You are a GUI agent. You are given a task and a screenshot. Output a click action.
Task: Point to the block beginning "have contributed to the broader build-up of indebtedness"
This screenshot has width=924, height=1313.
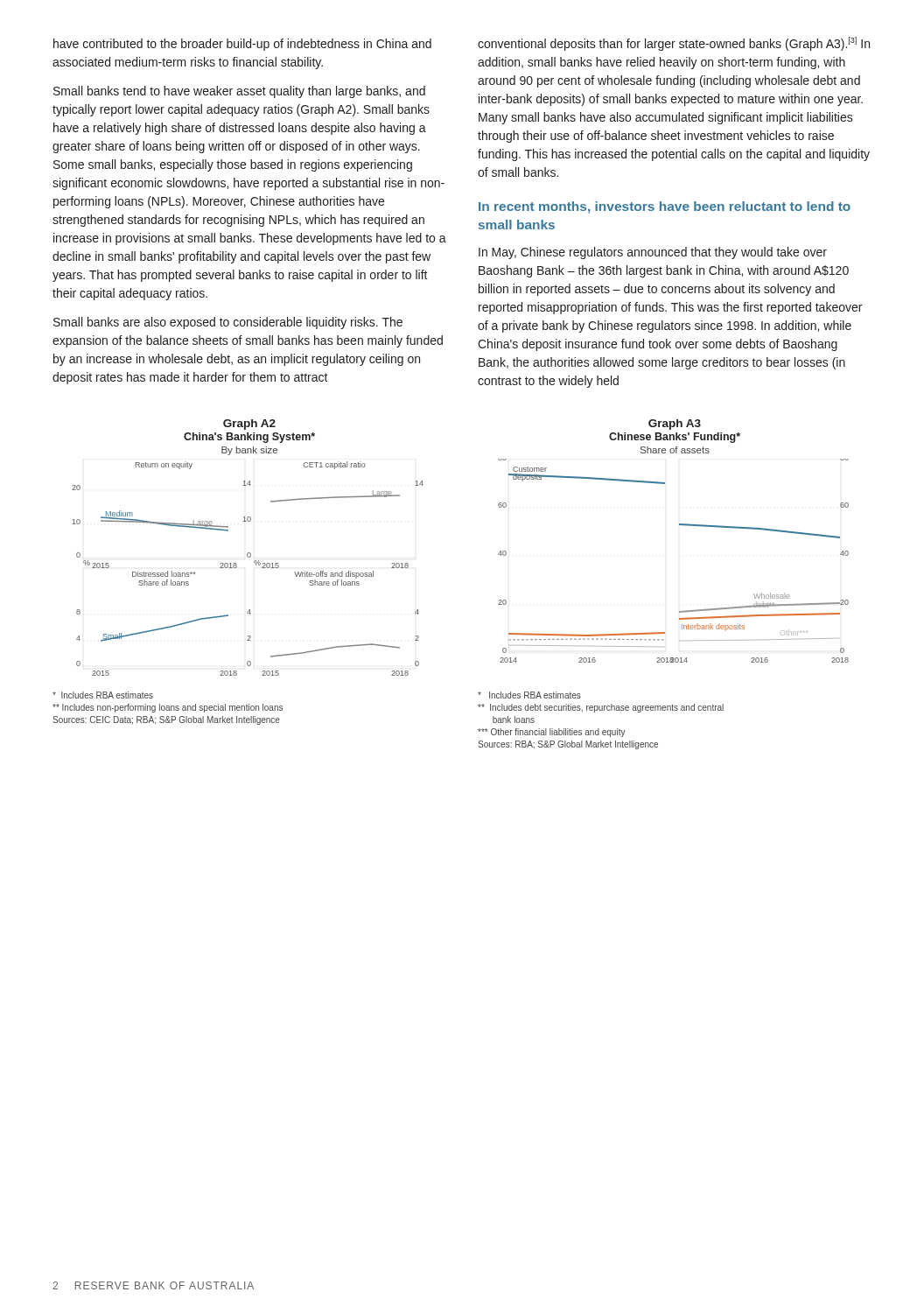point(249,53)
